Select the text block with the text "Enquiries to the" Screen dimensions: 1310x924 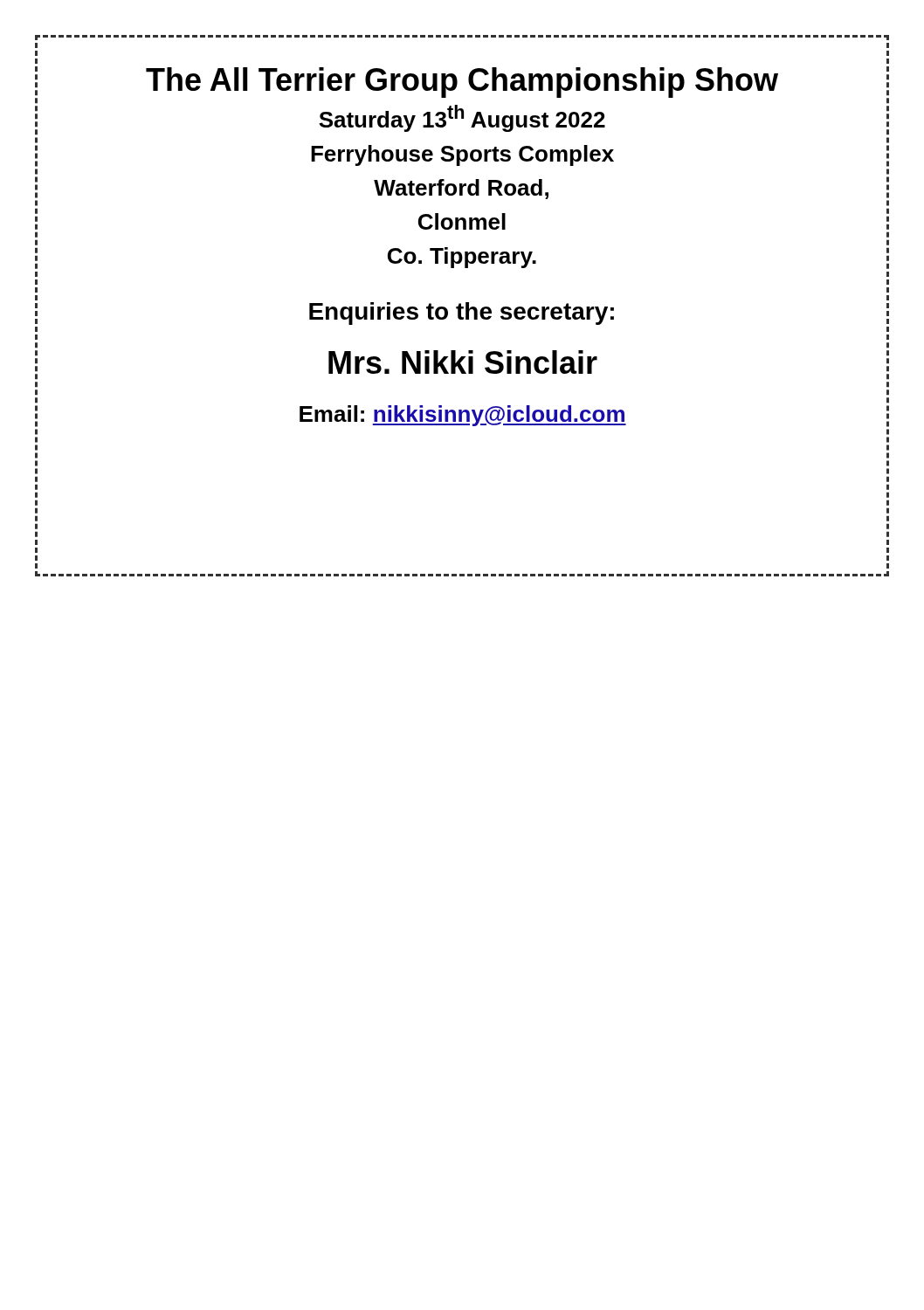pyautogui.click(x=462, y=312)
